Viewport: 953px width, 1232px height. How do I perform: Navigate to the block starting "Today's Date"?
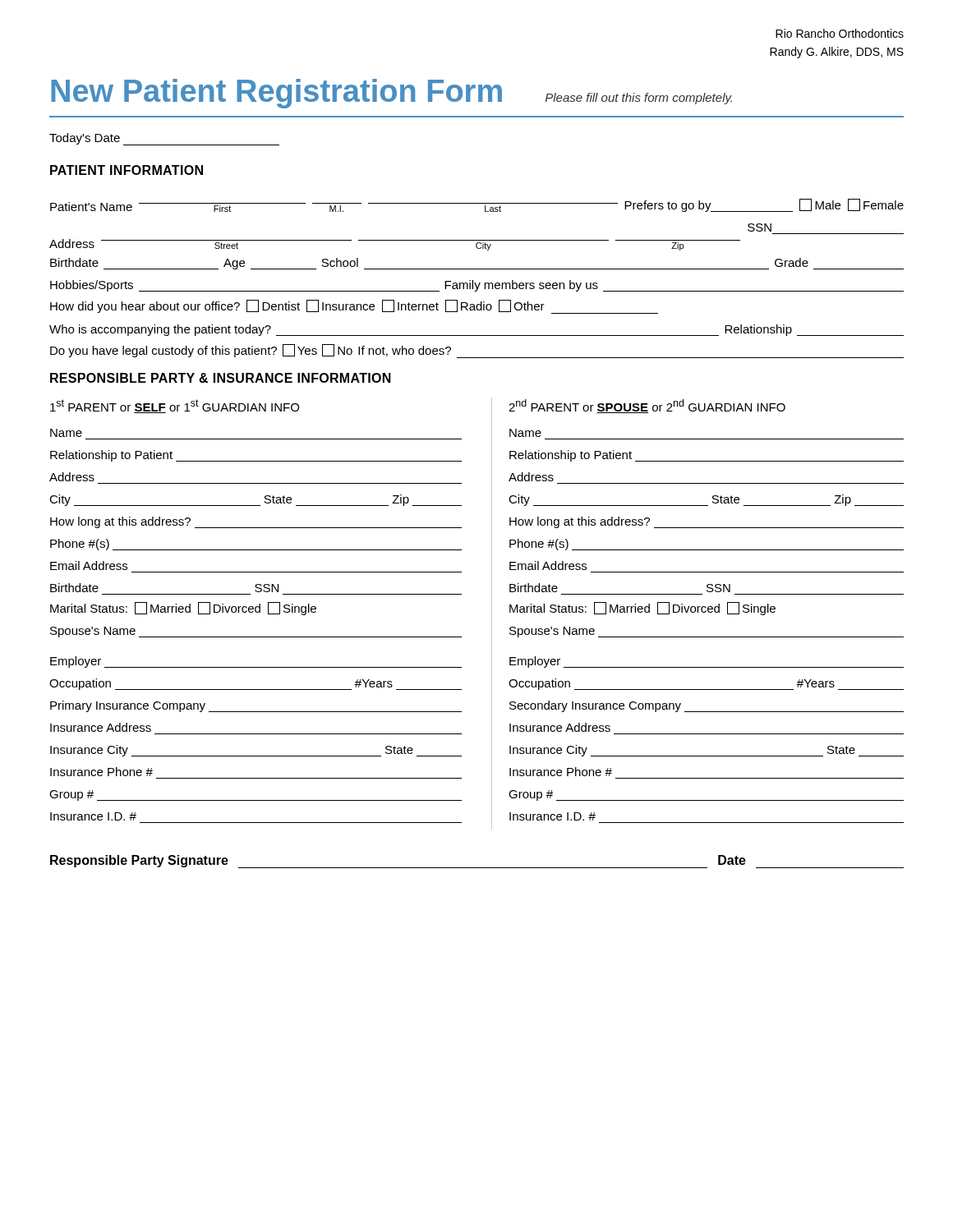click(x=164, y=138)
